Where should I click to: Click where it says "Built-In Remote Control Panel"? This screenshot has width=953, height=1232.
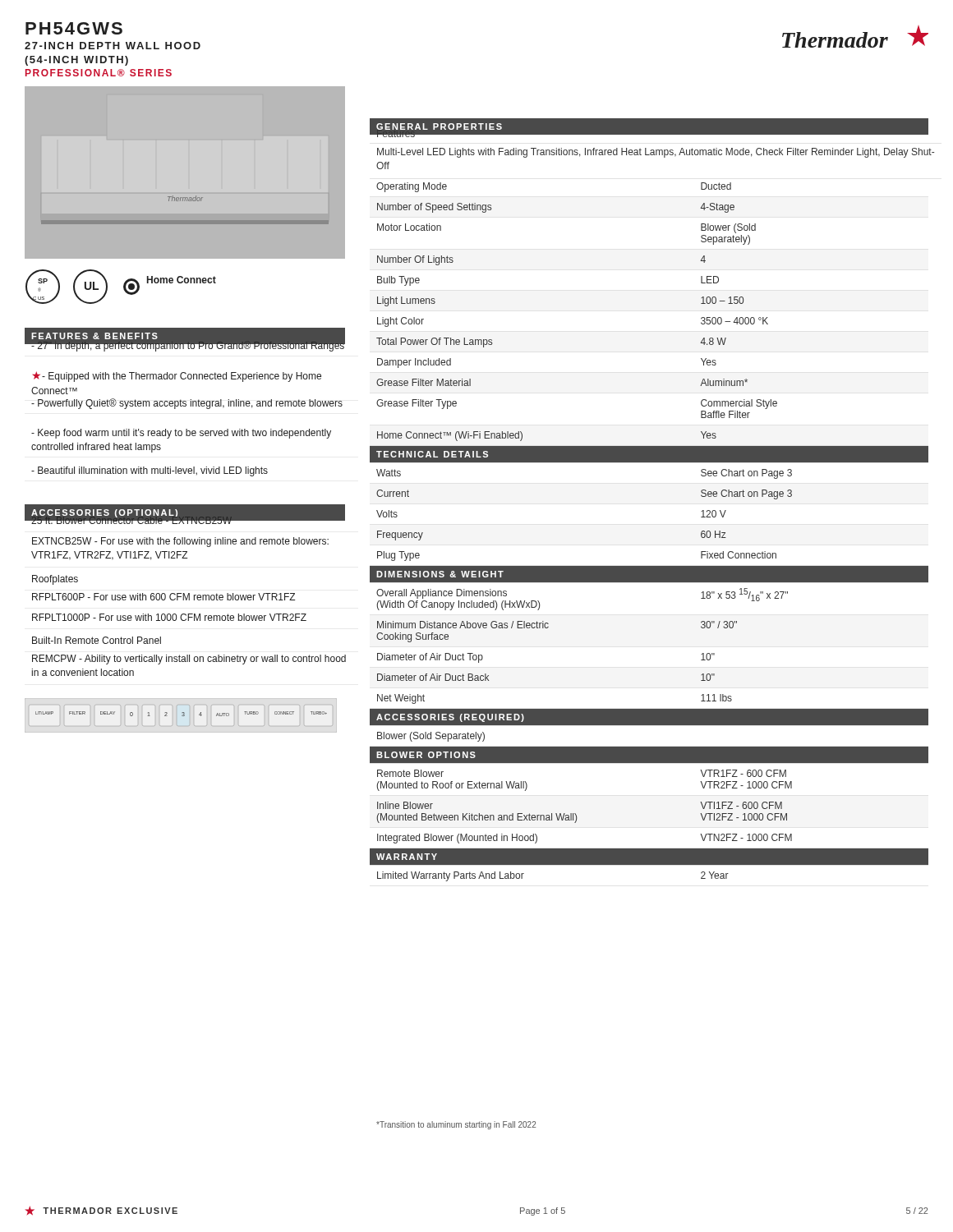point(96,641)
